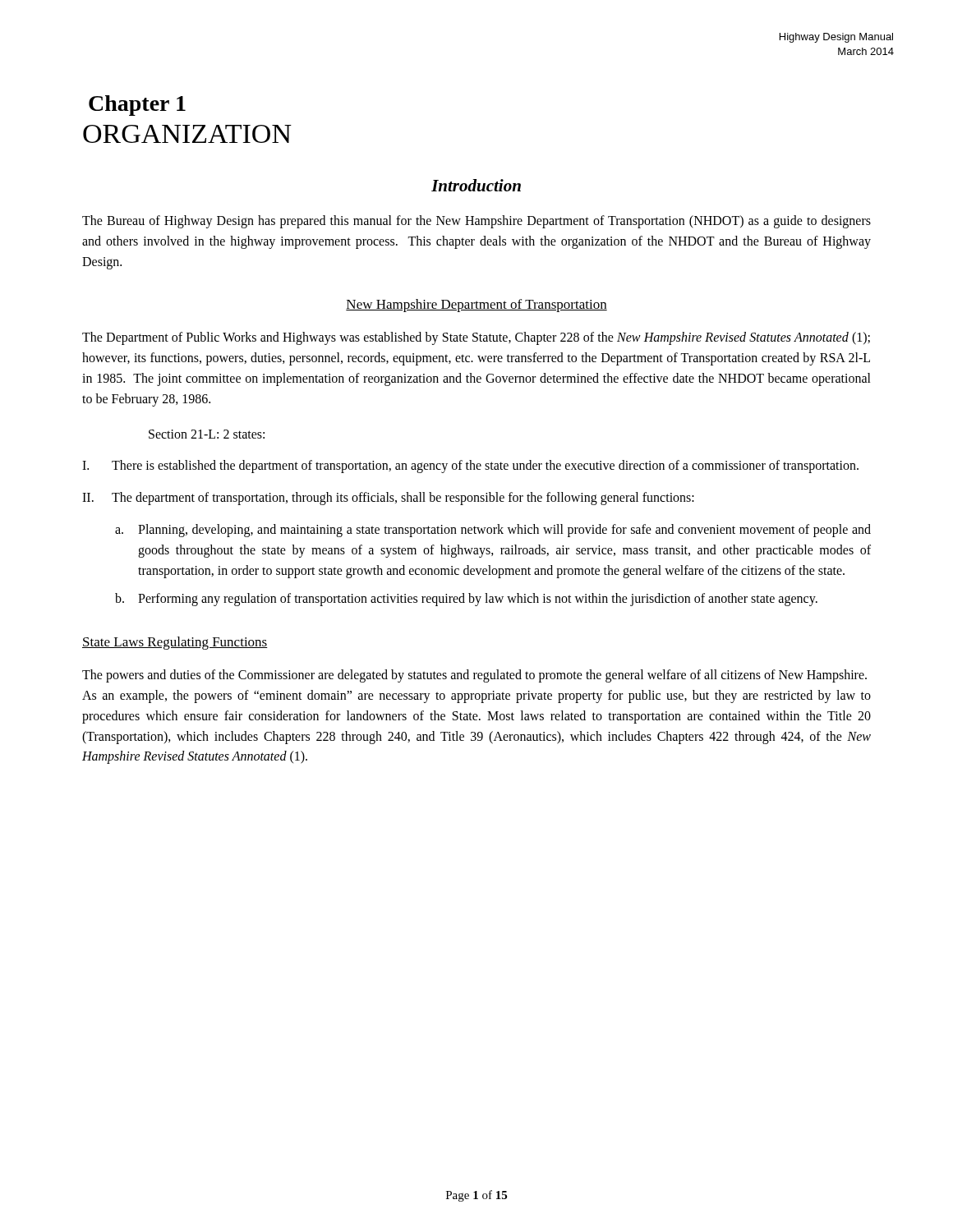Find the list item that reads "b. Performing any"
953x1232 pixels.
click(x=493, y=599)
